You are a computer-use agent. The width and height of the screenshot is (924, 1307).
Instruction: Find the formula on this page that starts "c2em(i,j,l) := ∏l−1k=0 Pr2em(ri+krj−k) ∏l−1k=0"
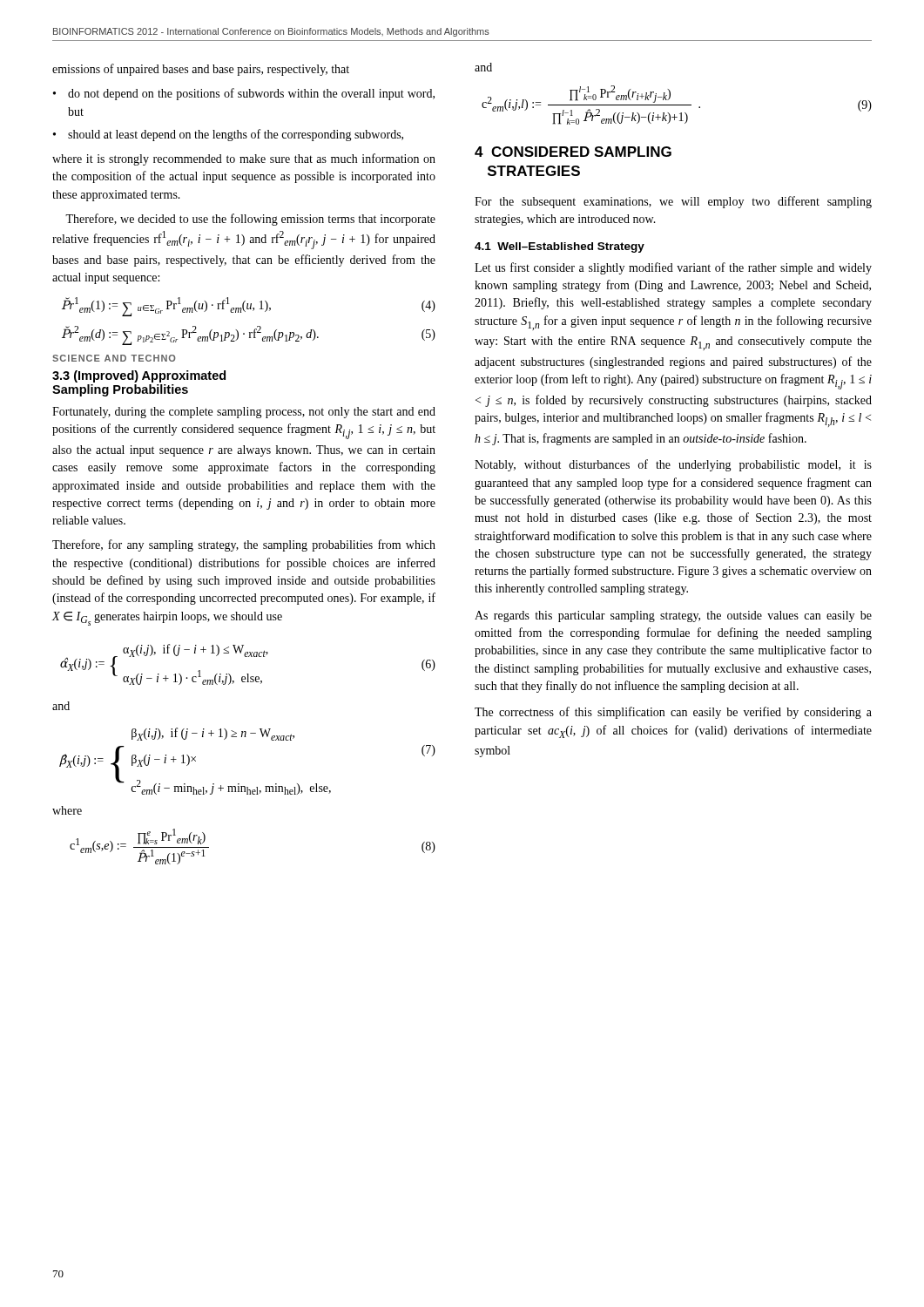pos(677,105)
